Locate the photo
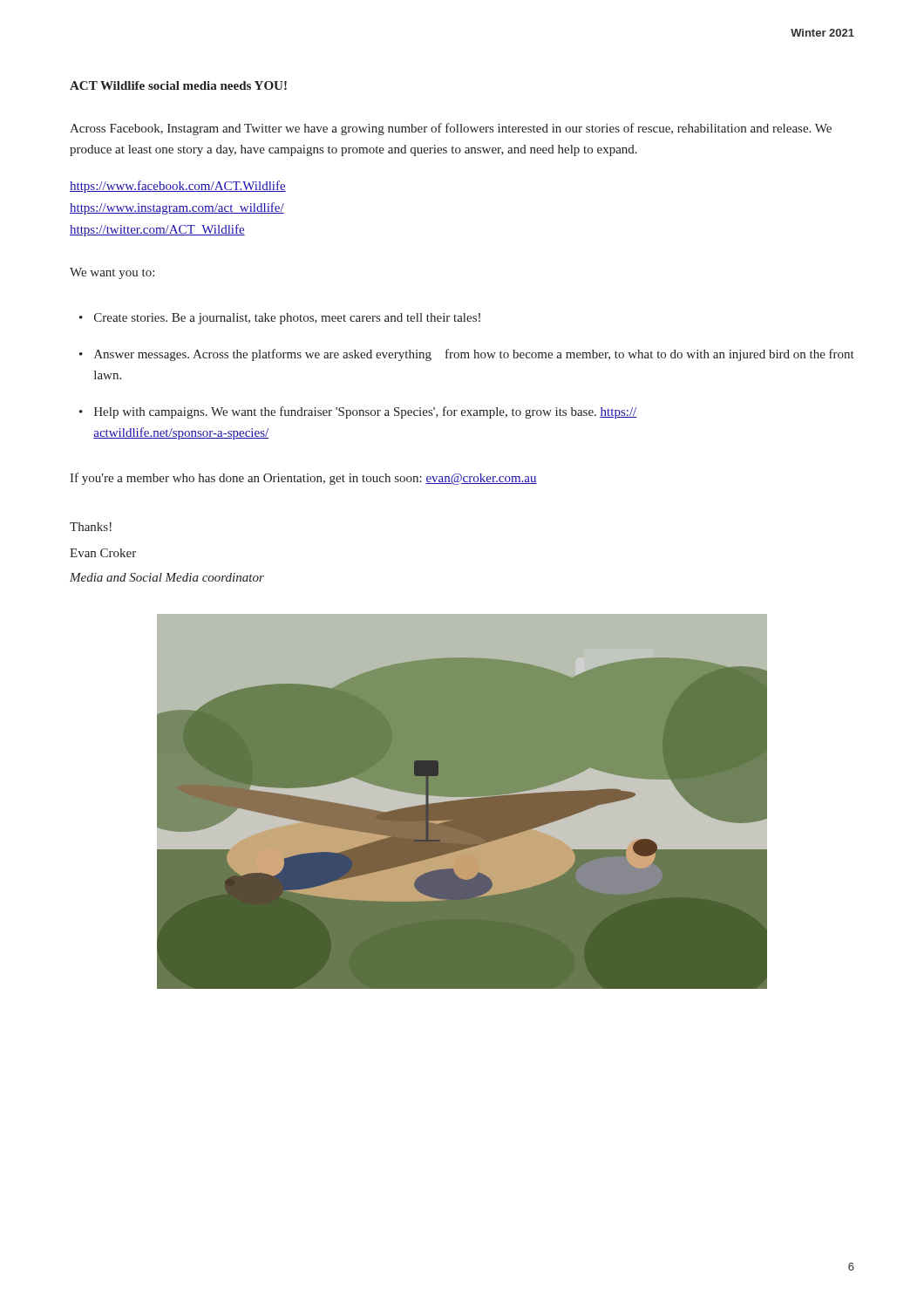924x1308 pixels. coord(462,801)
